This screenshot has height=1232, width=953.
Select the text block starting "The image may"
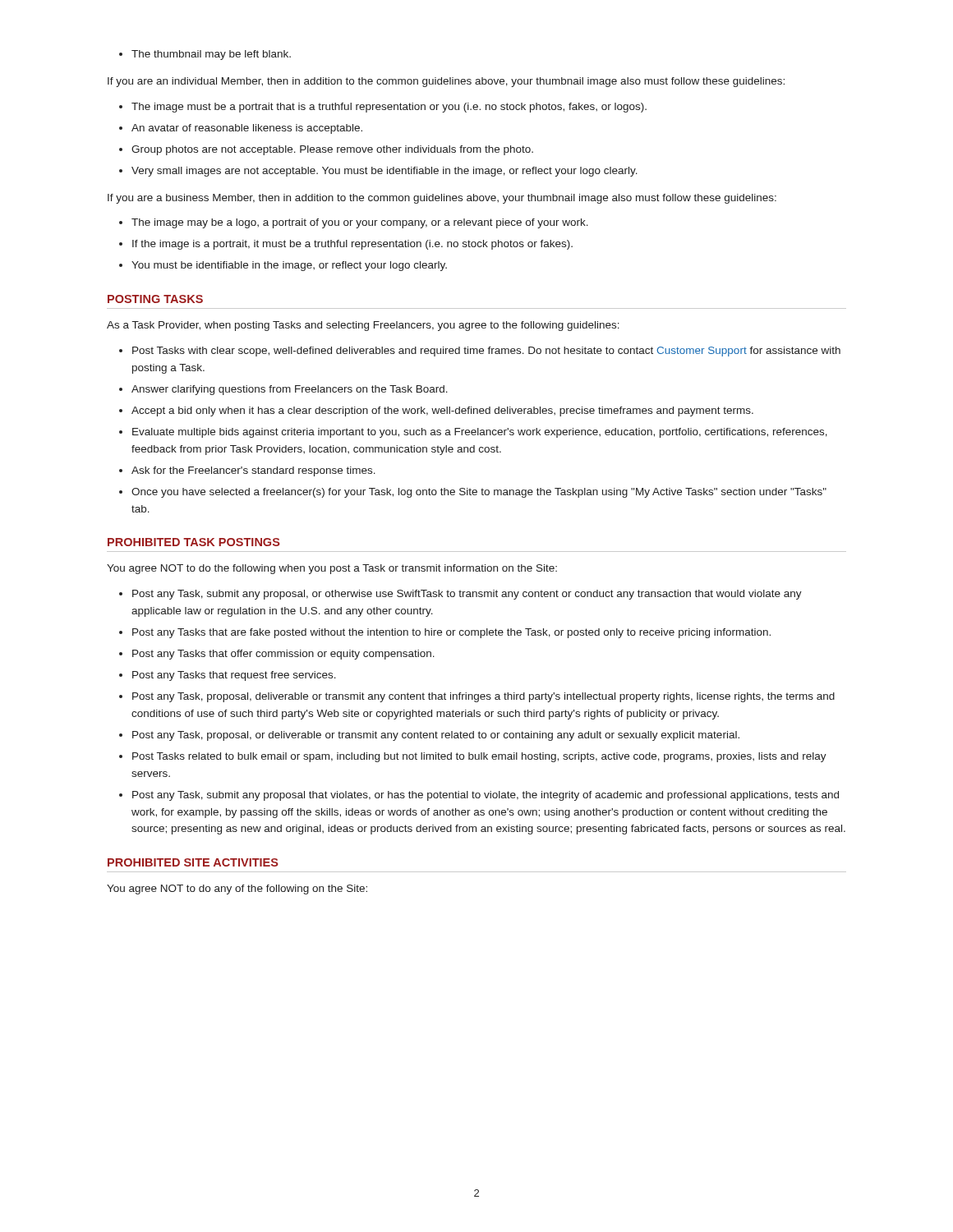(x=476, y=245)
